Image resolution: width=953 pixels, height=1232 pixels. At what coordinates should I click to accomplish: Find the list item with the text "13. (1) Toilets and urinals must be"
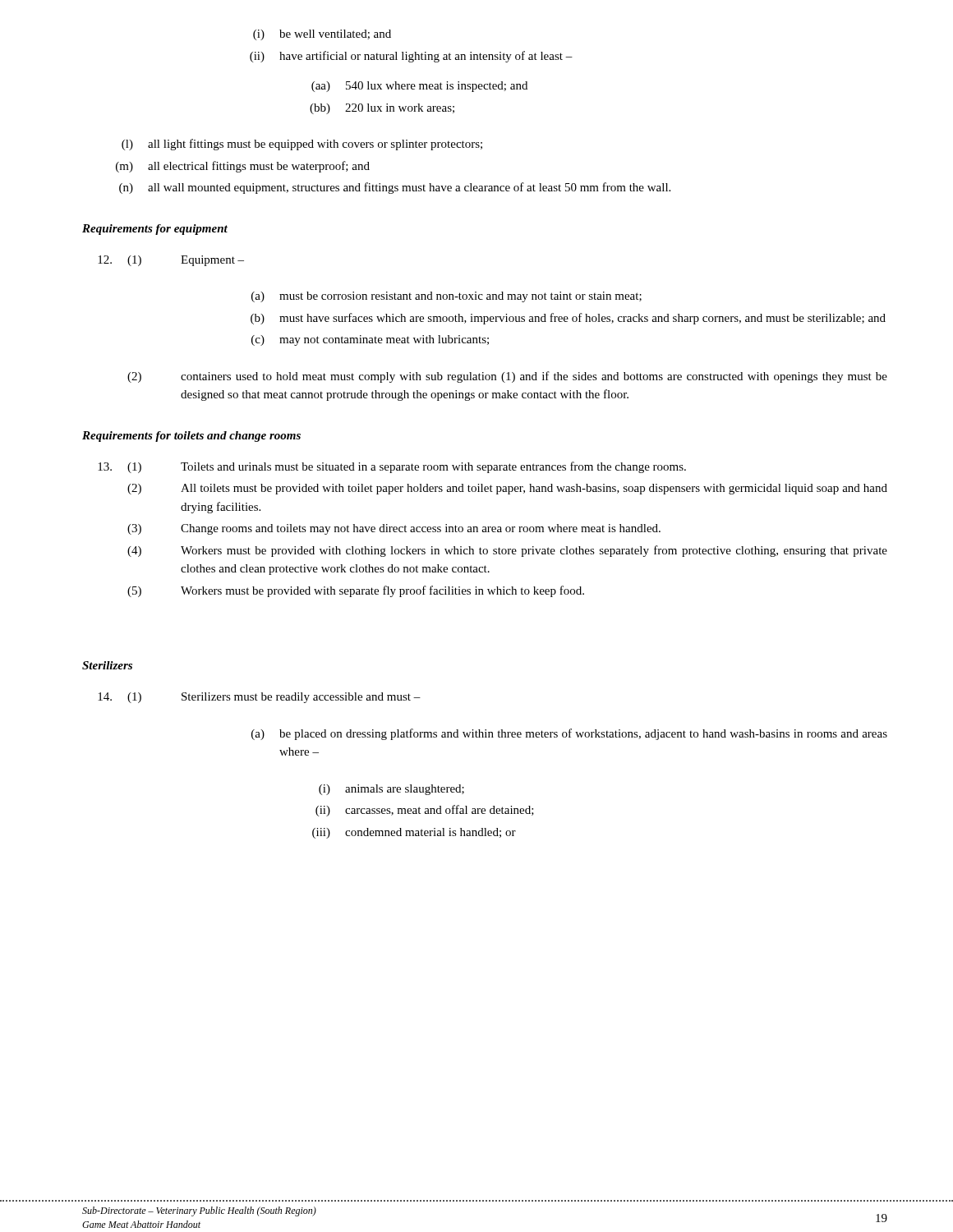pyautogui.click(x=485, y=466)
